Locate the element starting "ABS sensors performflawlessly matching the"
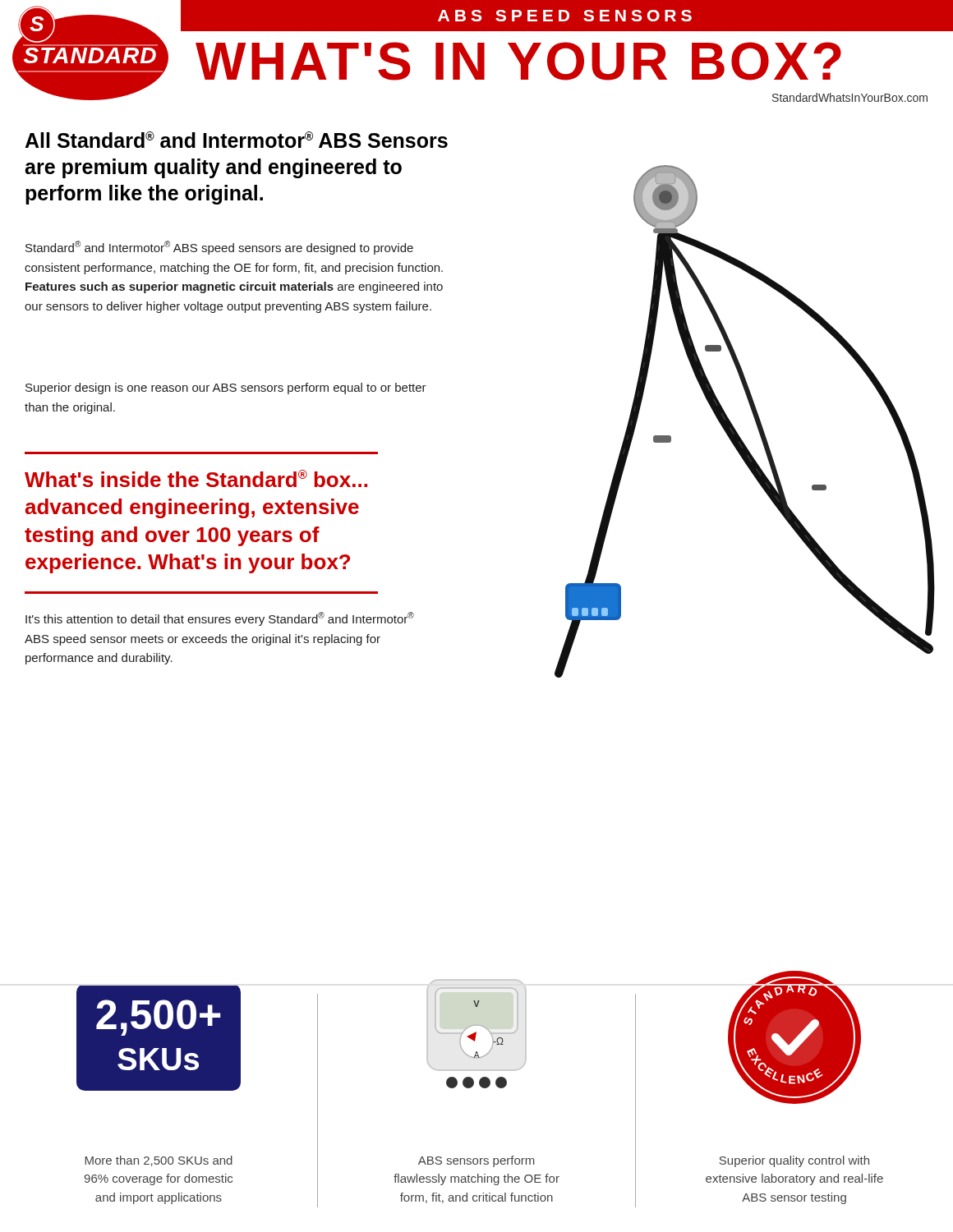 point(476,1179)
